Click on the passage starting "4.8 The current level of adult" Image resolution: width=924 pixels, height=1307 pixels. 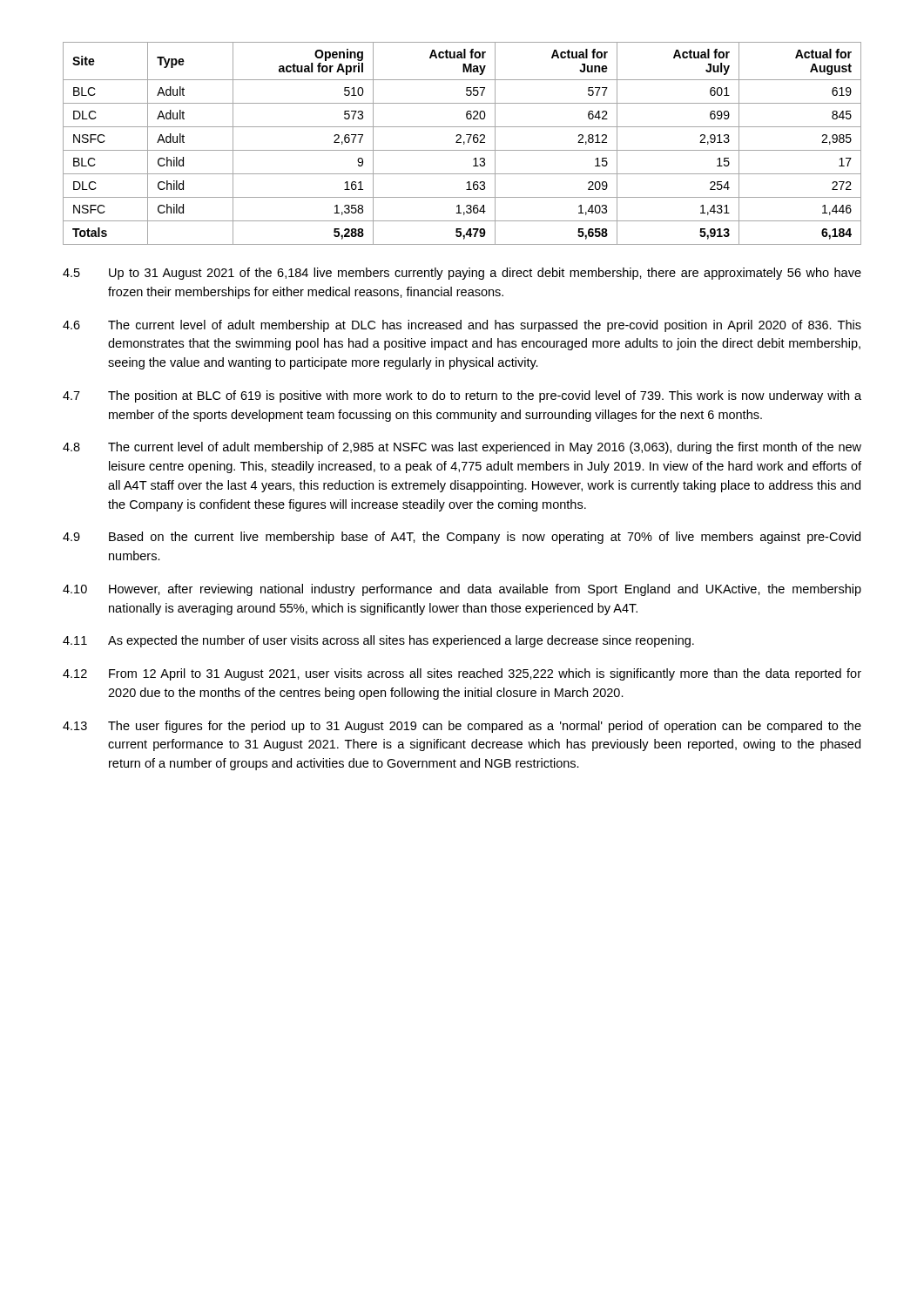point(462,476)
